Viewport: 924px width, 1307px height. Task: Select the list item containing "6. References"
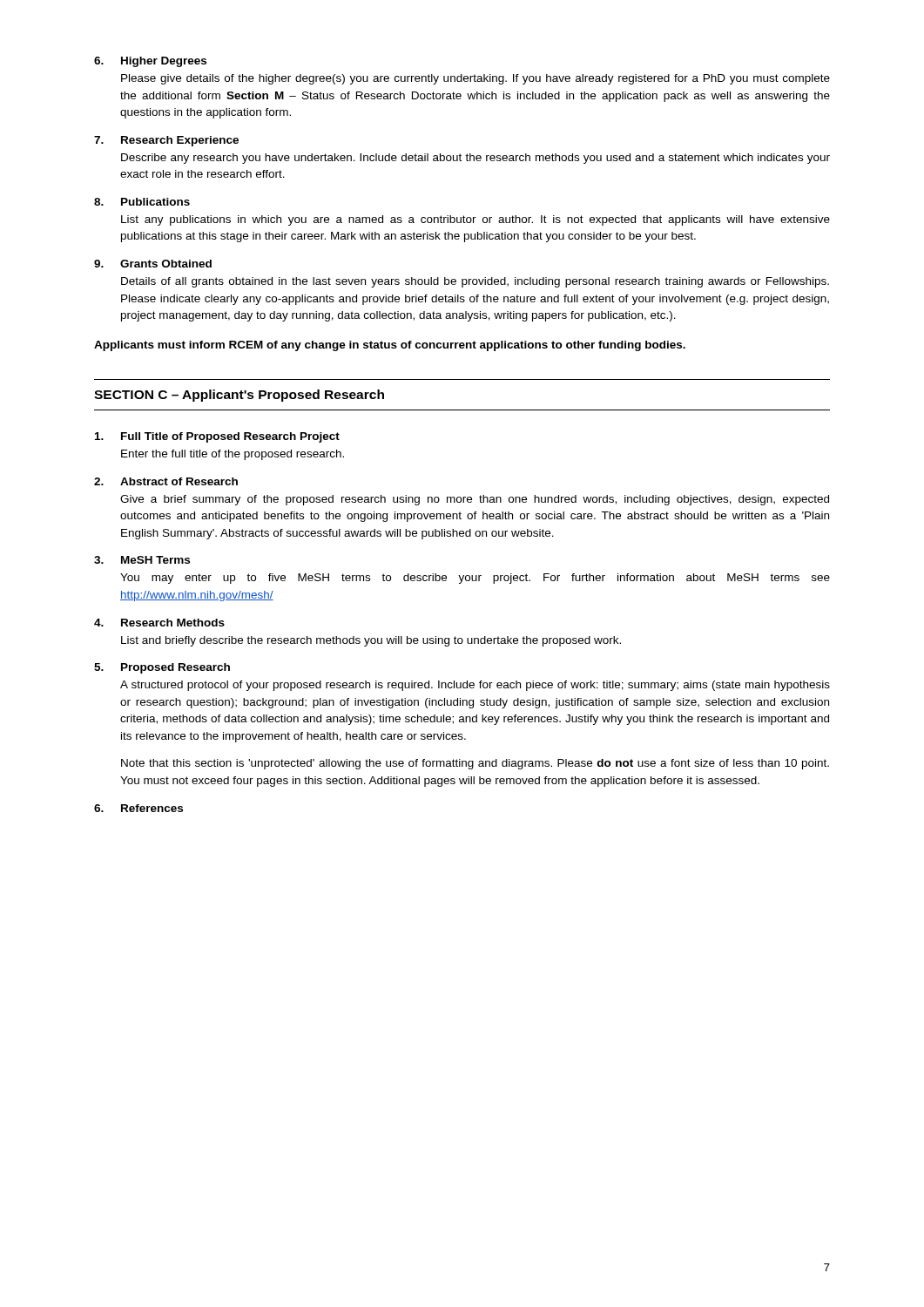(x=138, y=808)
